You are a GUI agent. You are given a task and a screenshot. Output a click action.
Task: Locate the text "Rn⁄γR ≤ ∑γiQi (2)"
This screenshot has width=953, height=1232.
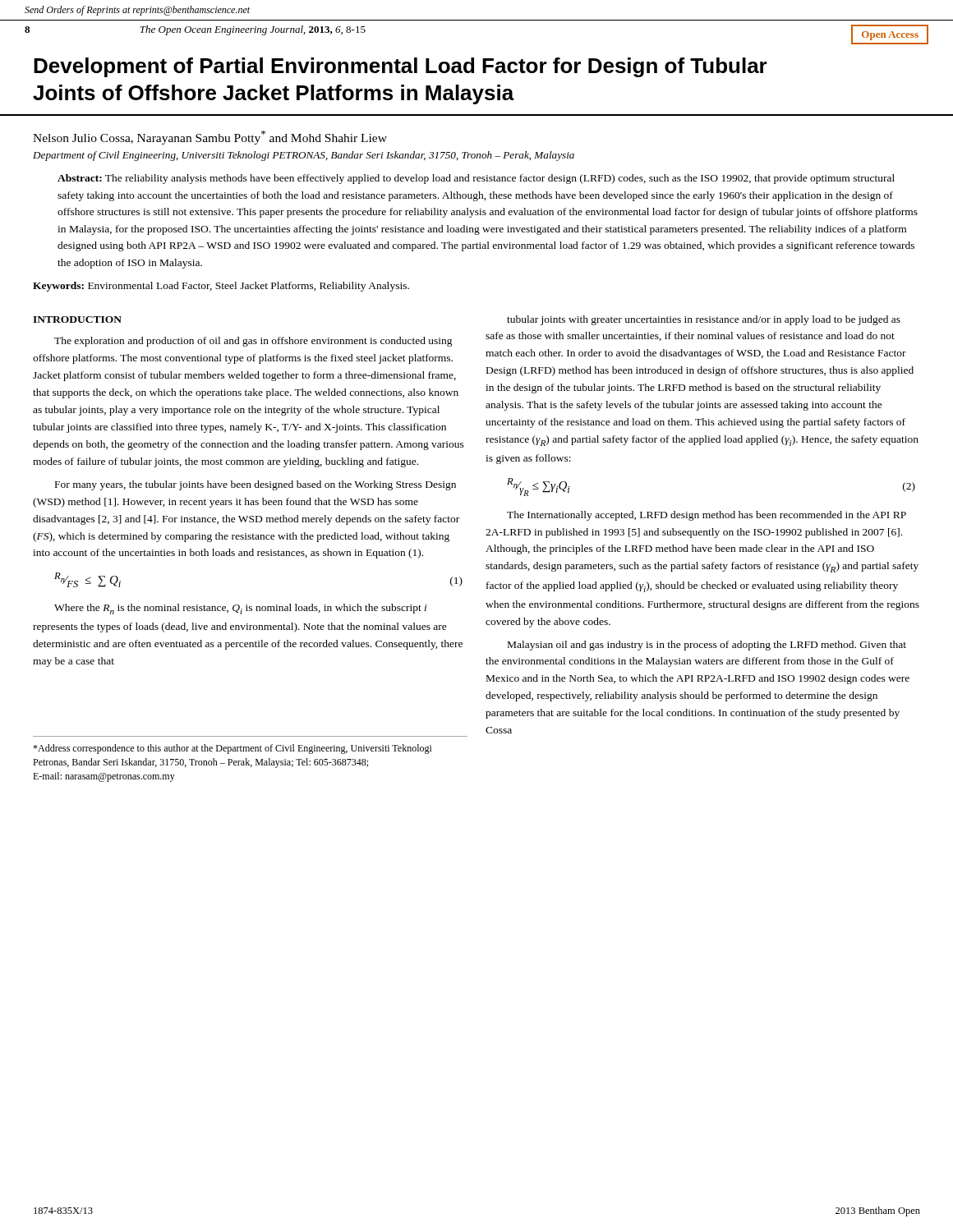(x=552, y=487)
